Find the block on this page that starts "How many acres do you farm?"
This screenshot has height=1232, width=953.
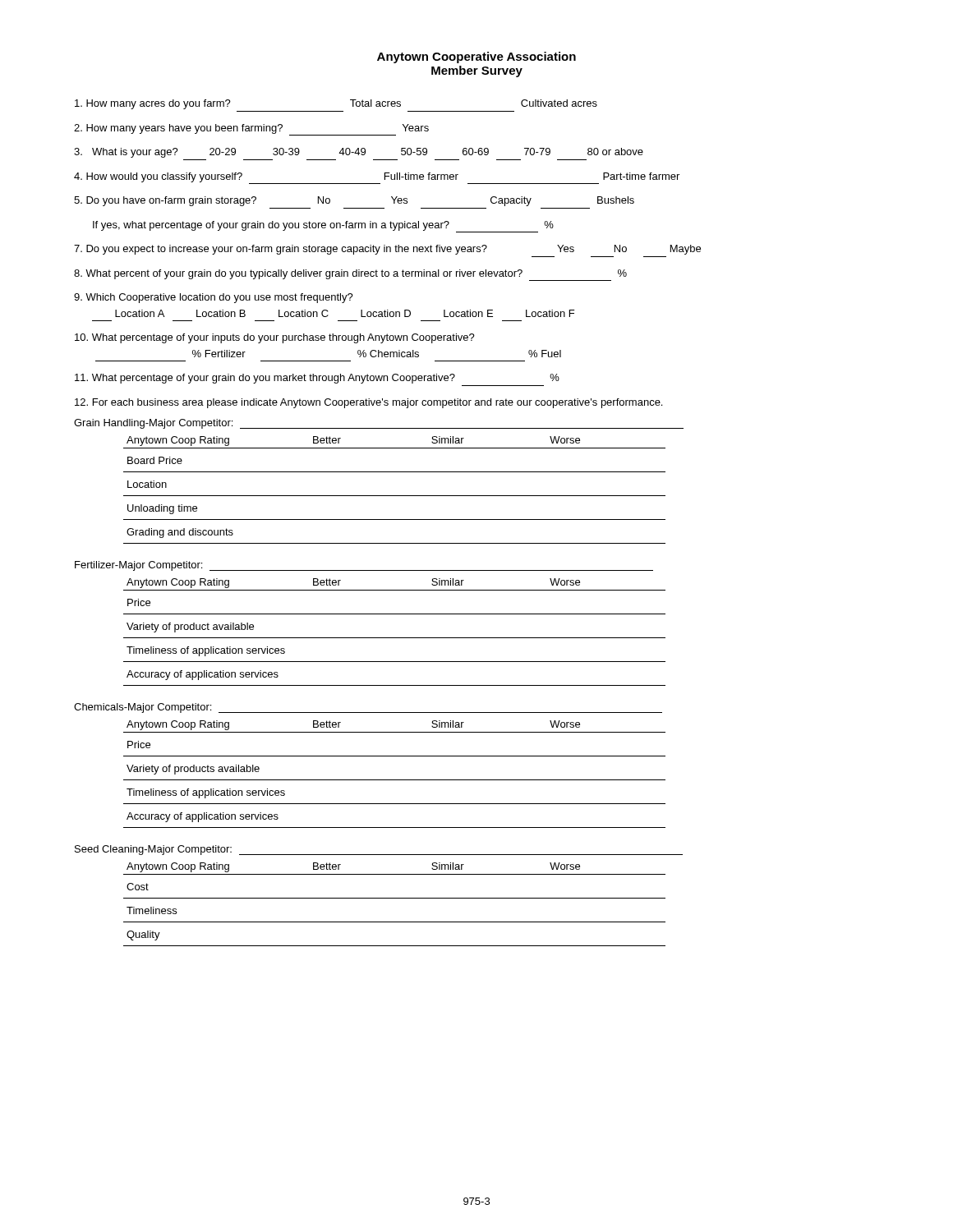pyautogui.click(x=336, y=104)
